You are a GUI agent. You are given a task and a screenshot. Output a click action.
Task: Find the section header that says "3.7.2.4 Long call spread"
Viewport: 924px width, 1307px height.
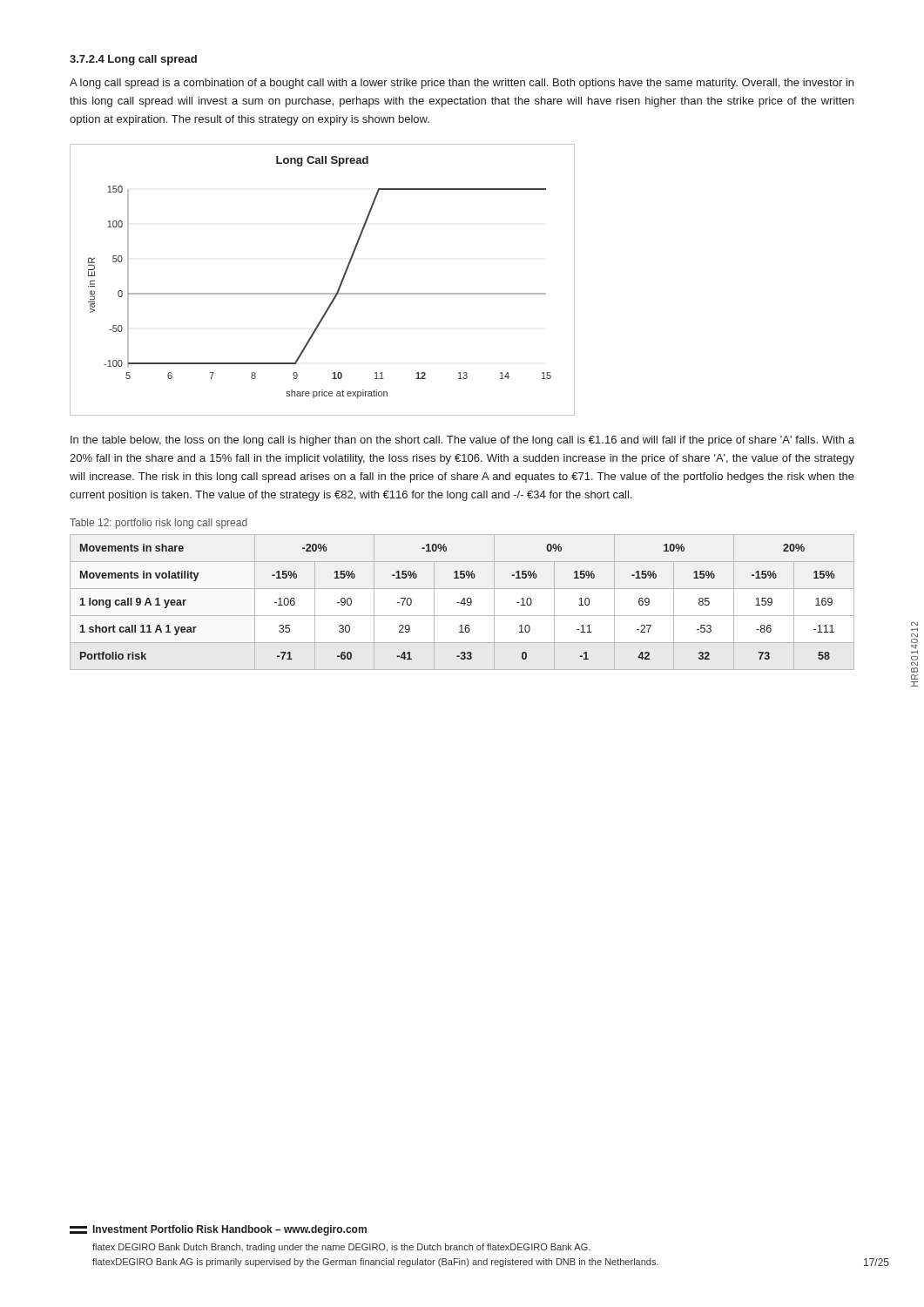[134, 59]
